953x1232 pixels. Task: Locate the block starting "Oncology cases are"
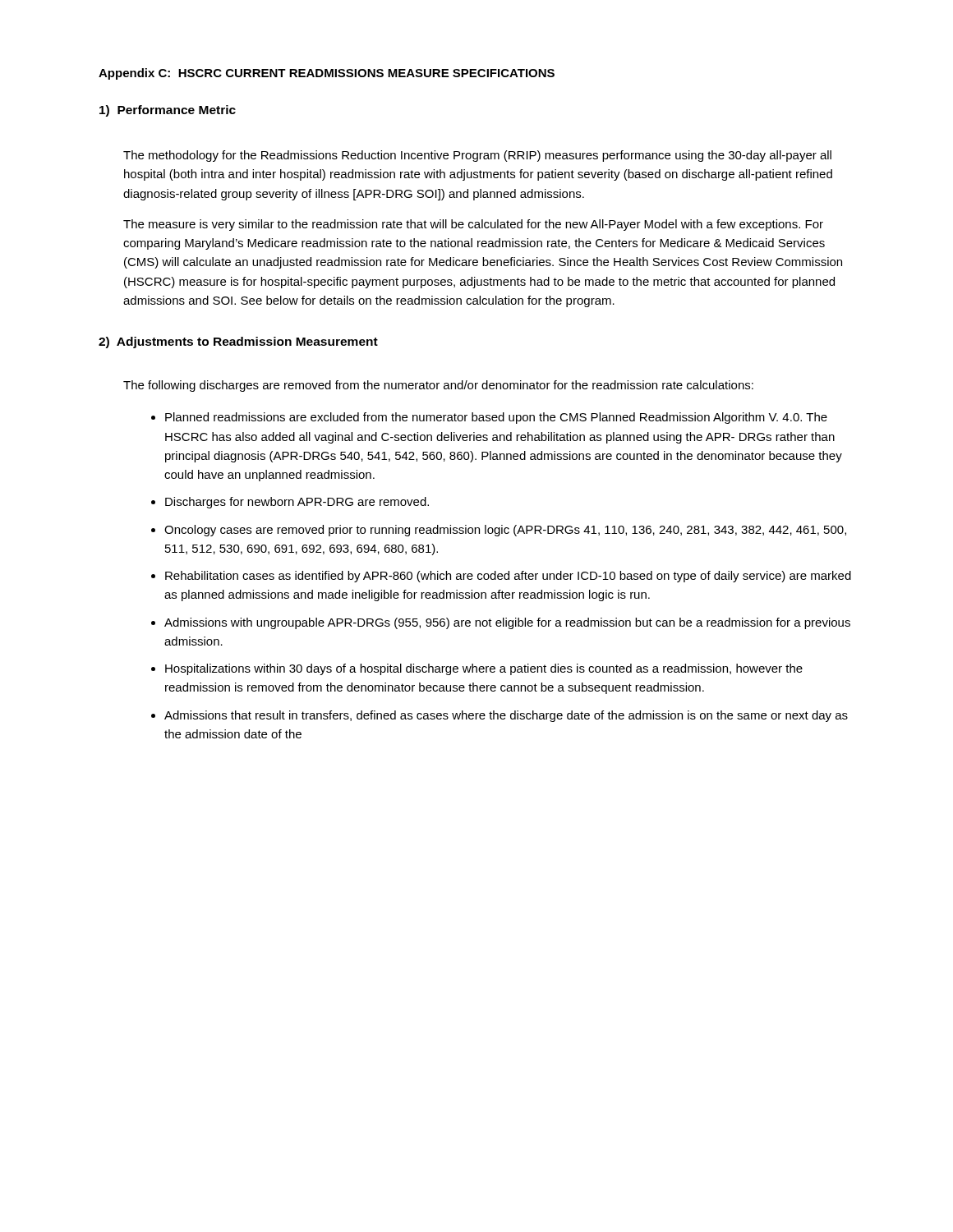[506, 539]
